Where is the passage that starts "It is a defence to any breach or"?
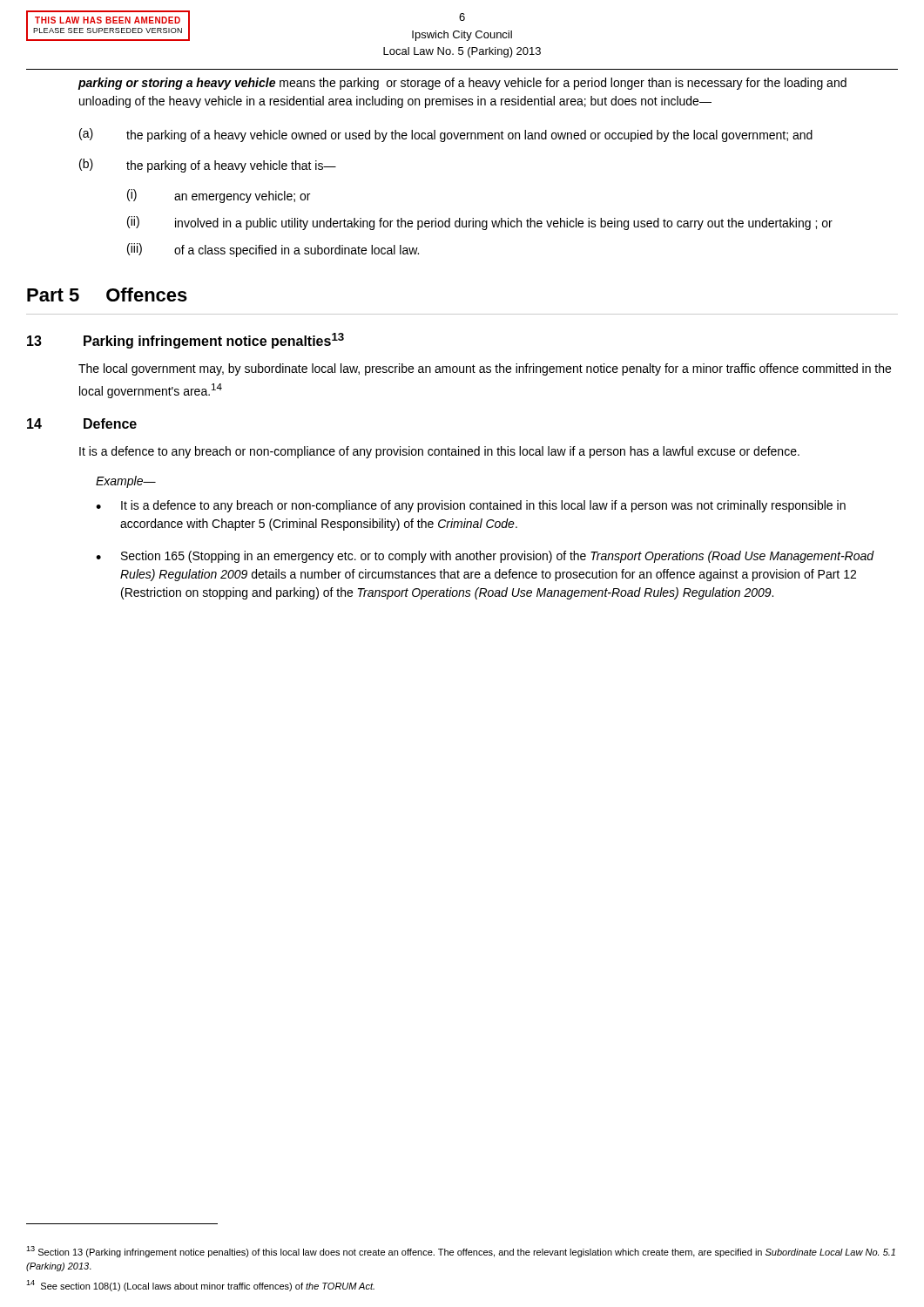 [x=439, y=452]
